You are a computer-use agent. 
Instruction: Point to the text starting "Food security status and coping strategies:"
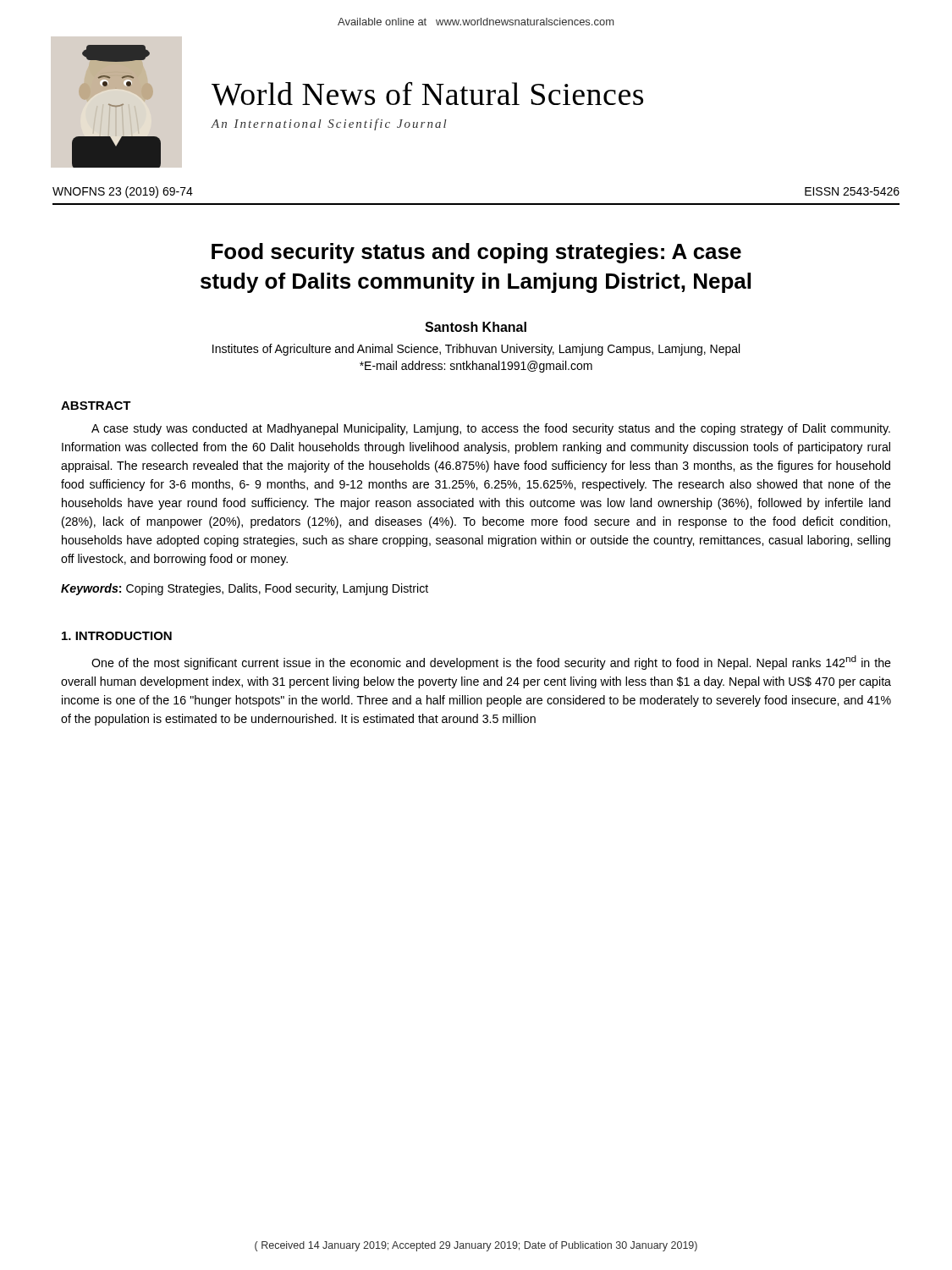[x=476, y=266]
